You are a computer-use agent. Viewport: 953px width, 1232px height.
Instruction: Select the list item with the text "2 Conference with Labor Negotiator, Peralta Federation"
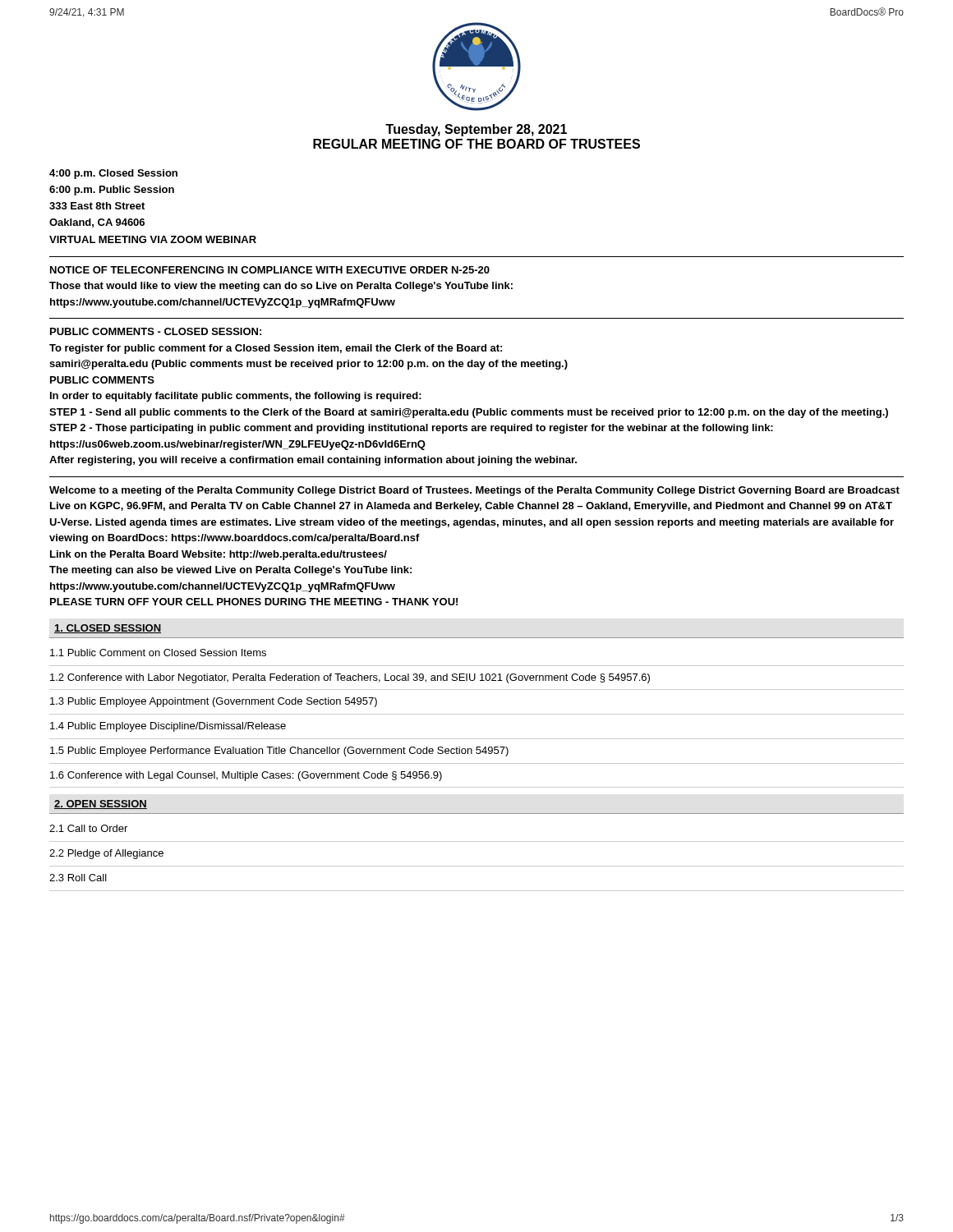point(350,677)
